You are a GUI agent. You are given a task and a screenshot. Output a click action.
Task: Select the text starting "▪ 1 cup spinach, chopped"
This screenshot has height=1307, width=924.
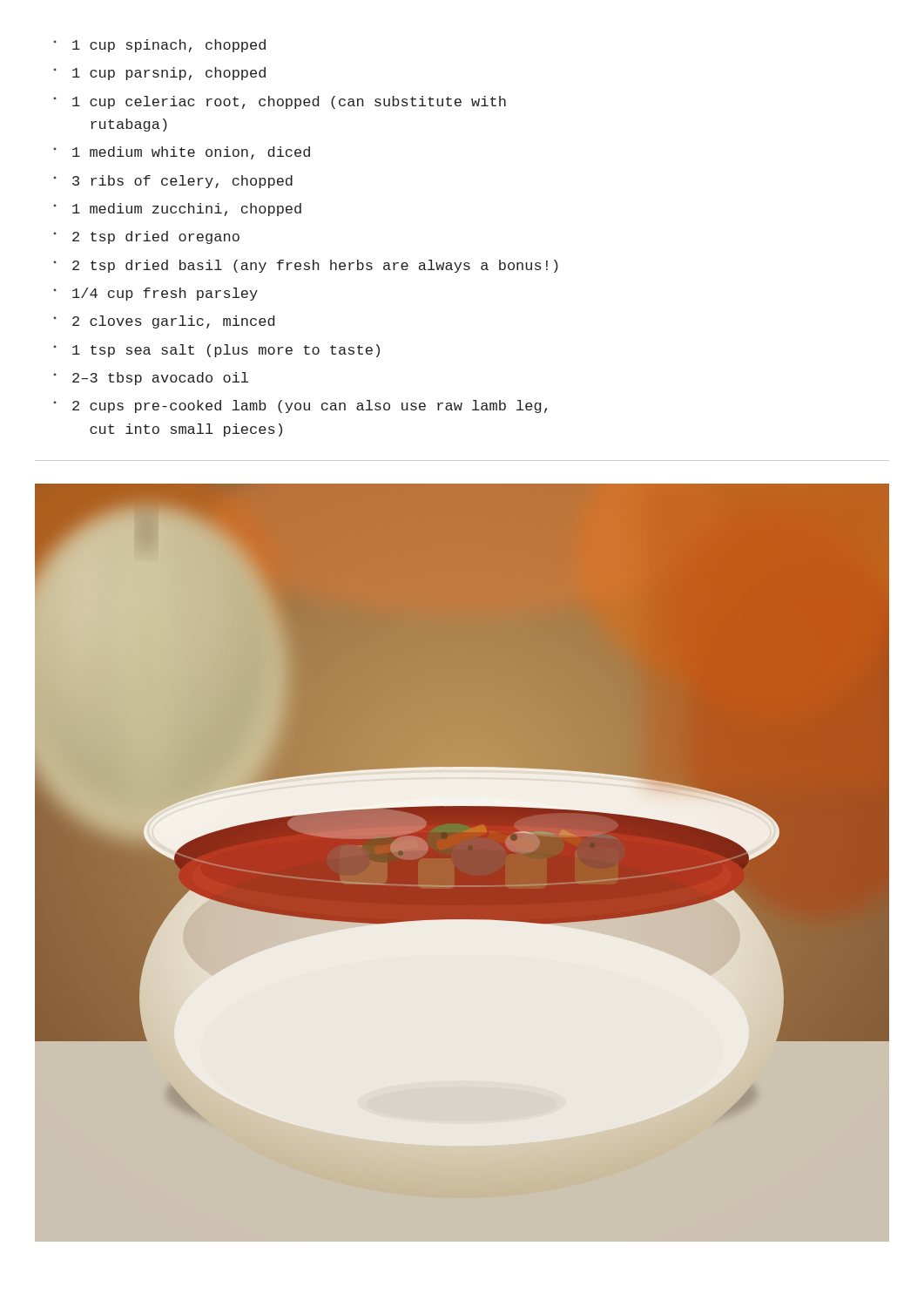pos(160,46)
